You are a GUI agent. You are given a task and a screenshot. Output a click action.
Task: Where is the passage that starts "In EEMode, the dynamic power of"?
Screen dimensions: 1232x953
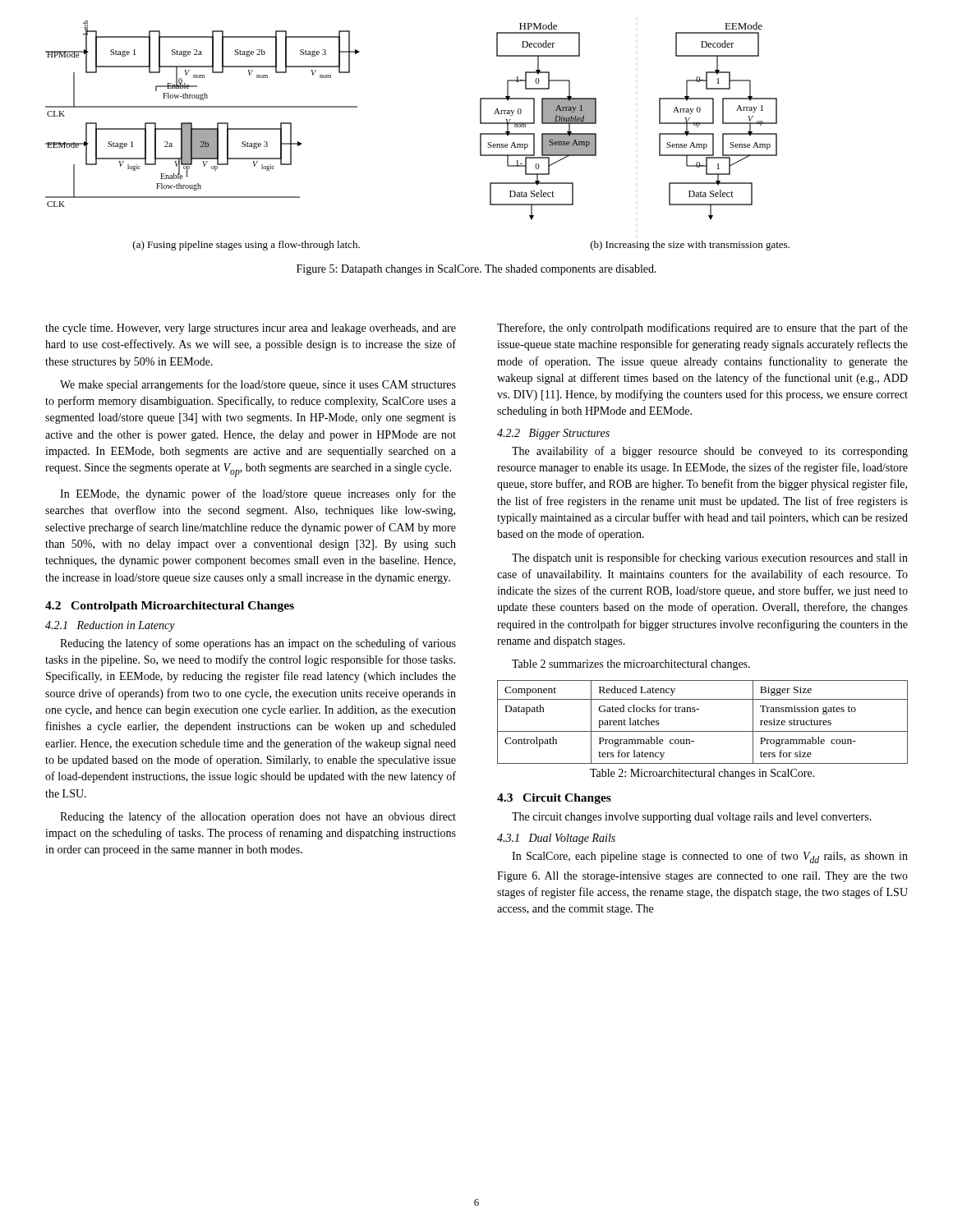tap(251, 536)
